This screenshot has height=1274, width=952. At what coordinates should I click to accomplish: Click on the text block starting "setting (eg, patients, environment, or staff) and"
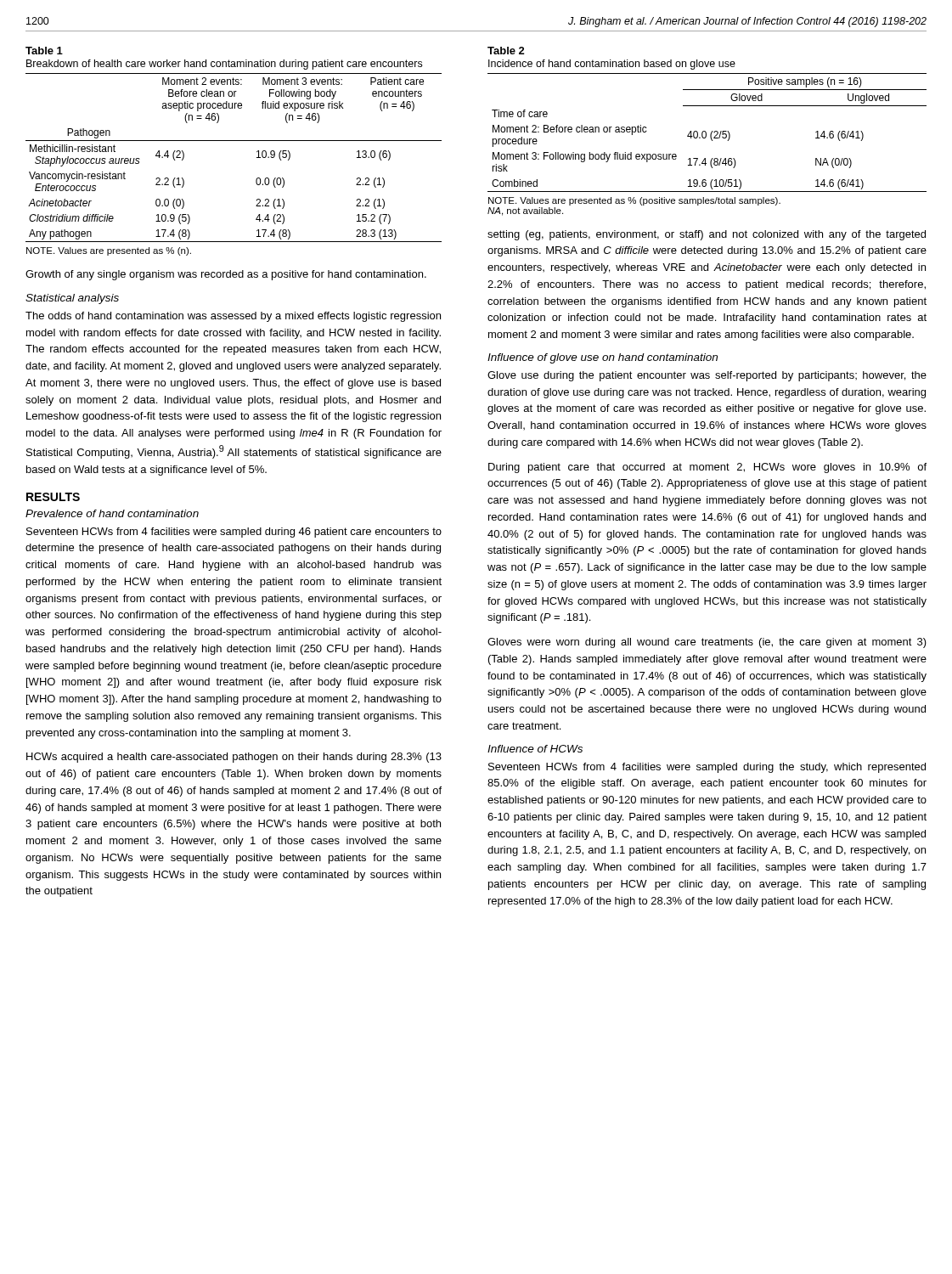[x=707, y=284]
